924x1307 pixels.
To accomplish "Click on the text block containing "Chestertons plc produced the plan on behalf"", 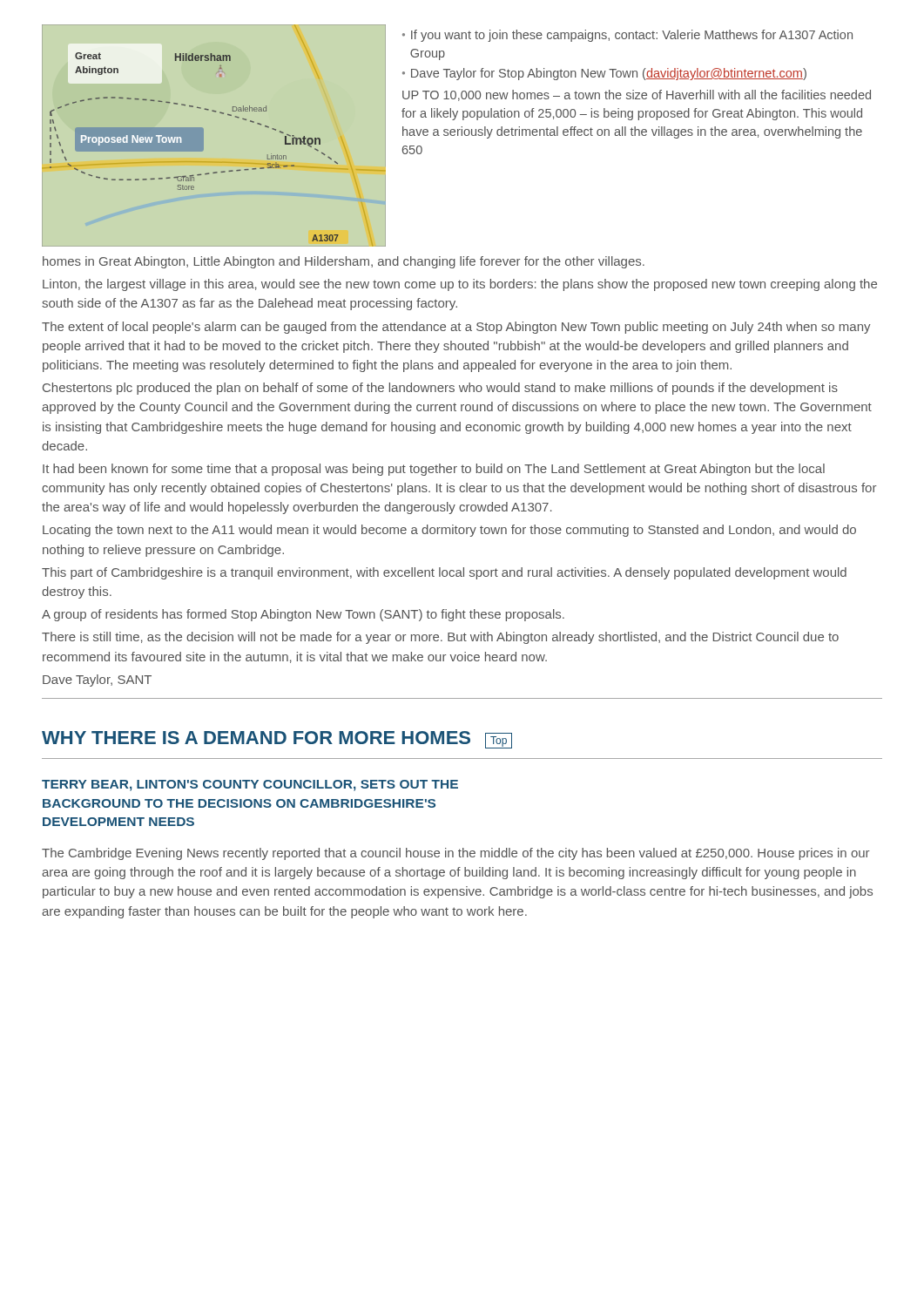I will (457, 416).
